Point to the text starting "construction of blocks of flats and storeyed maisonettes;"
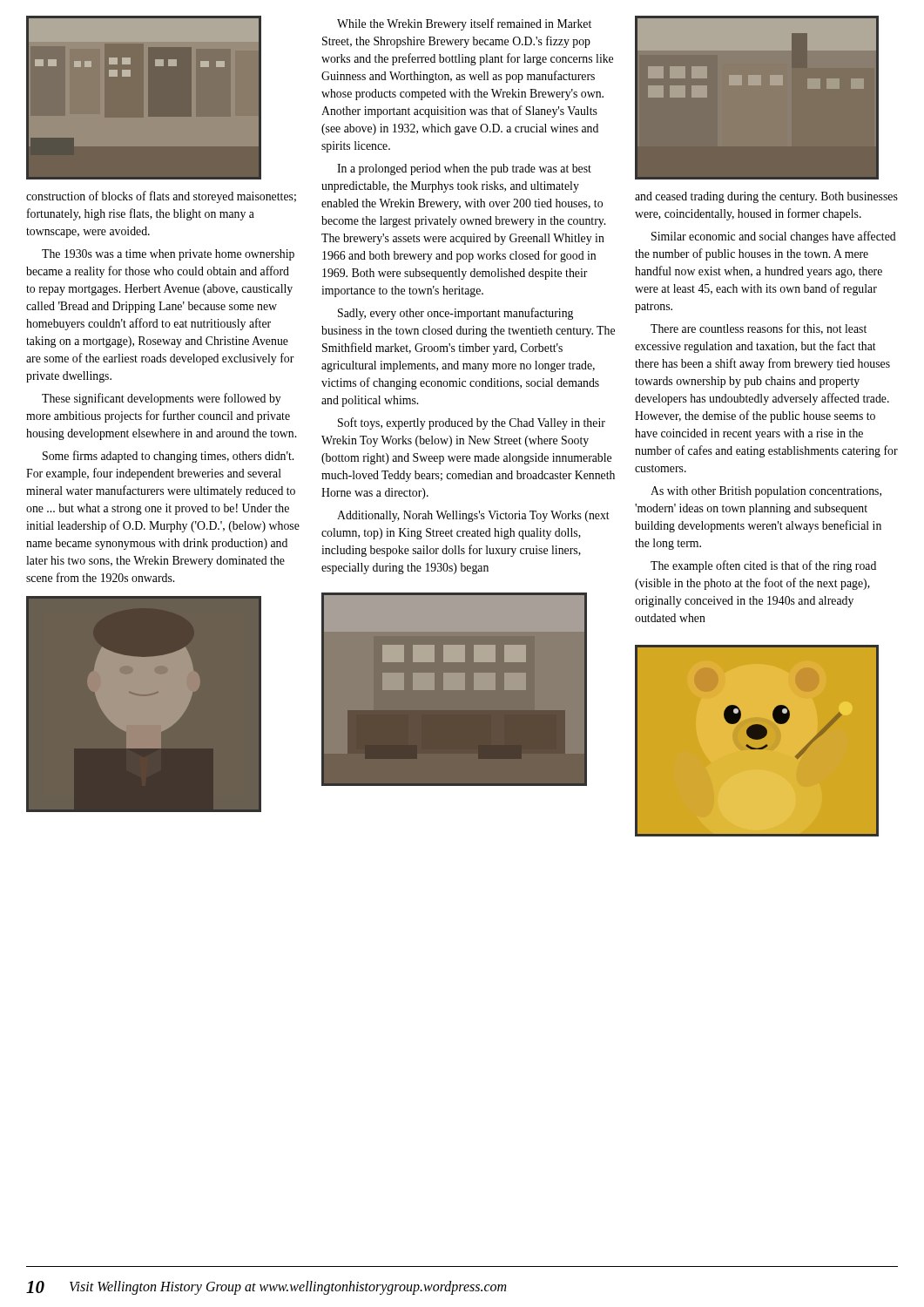The width and height of the screenshot is (924, 1307). (x=163, y=388)
